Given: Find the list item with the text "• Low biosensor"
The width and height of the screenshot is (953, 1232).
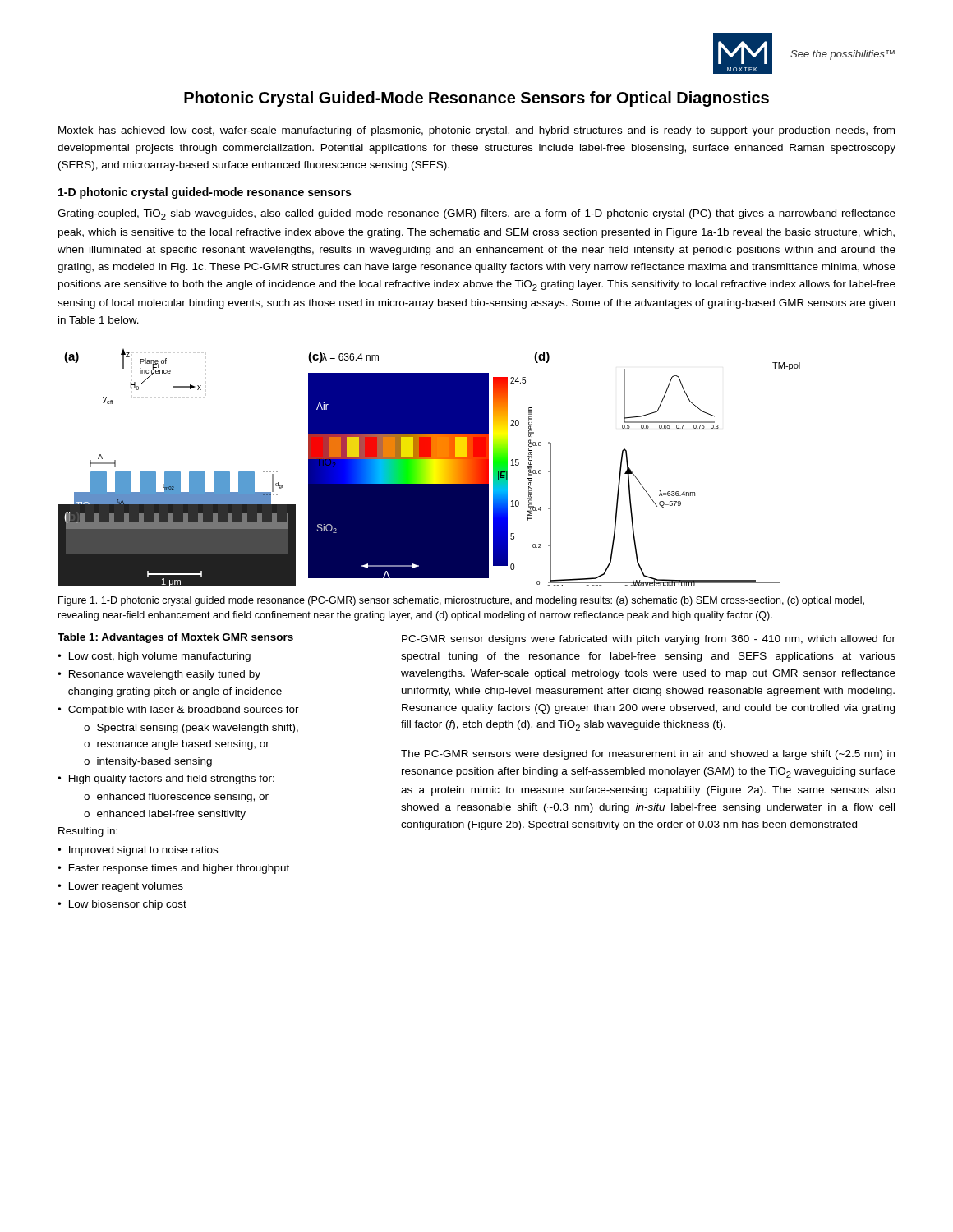Looking at the screenshot, I should 122,904.
